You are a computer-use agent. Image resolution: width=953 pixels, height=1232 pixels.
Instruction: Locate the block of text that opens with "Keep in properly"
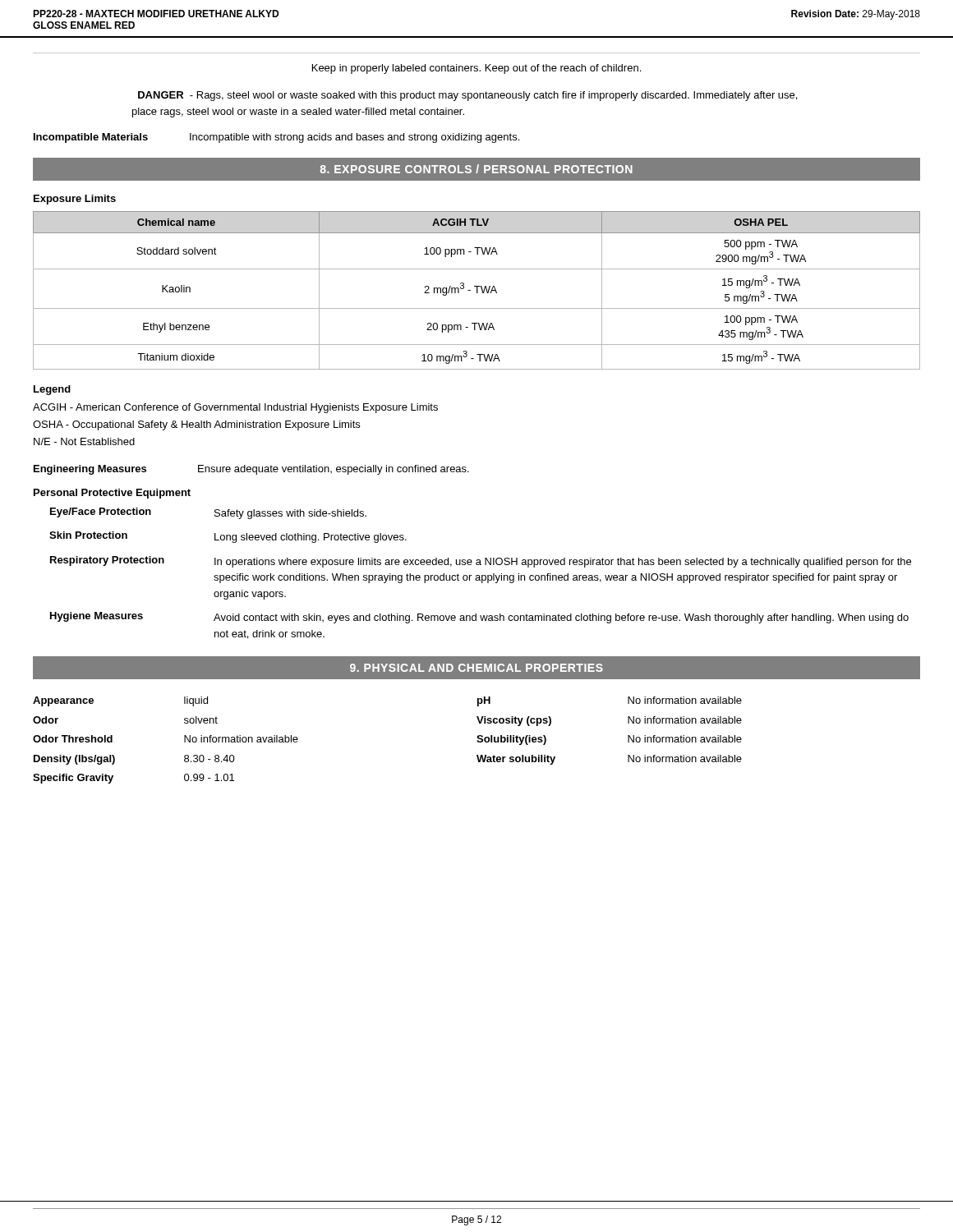(476, 68)
